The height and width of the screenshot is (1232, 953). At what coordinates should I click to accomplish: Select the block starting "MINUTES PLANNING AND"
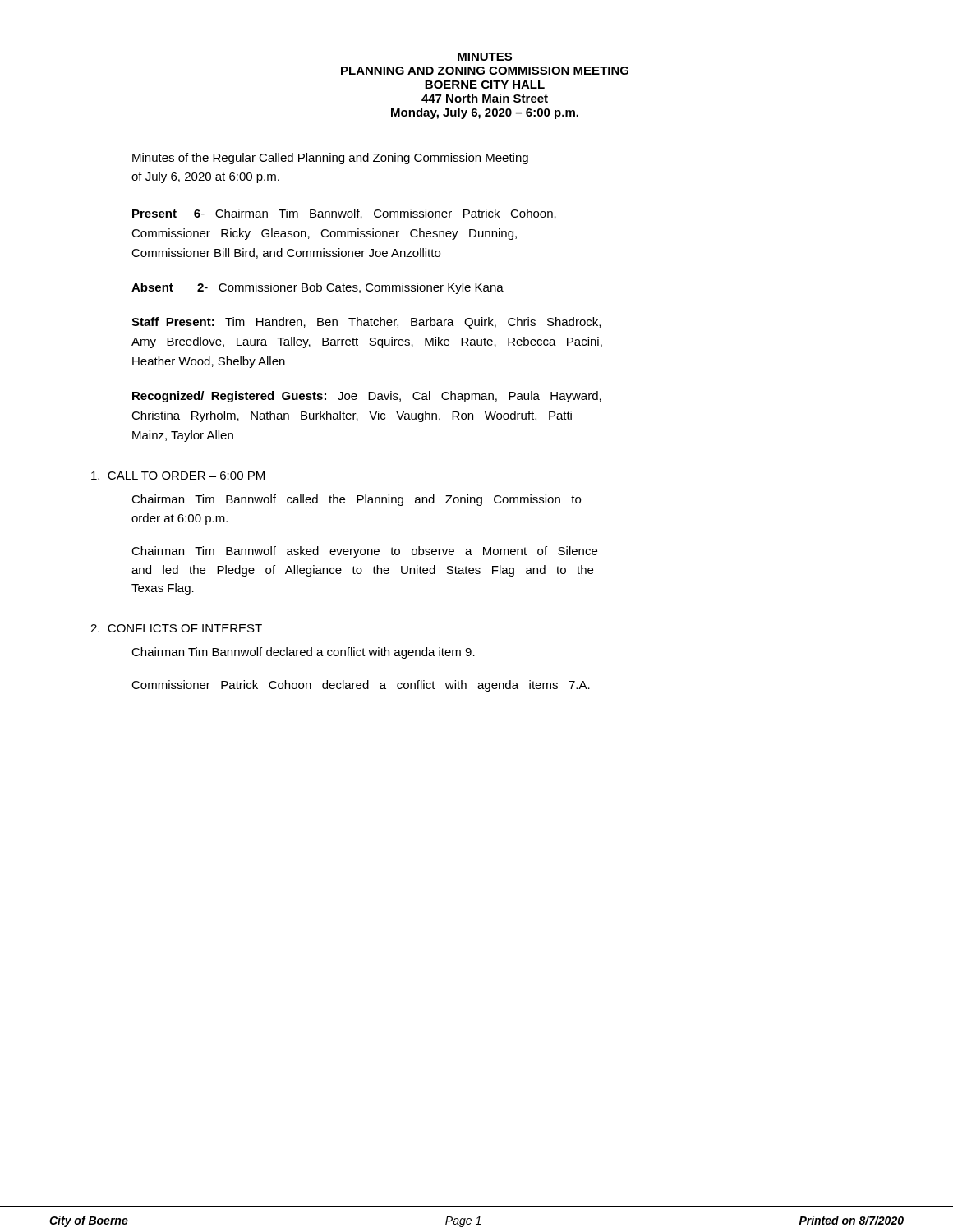pos(485,84)
